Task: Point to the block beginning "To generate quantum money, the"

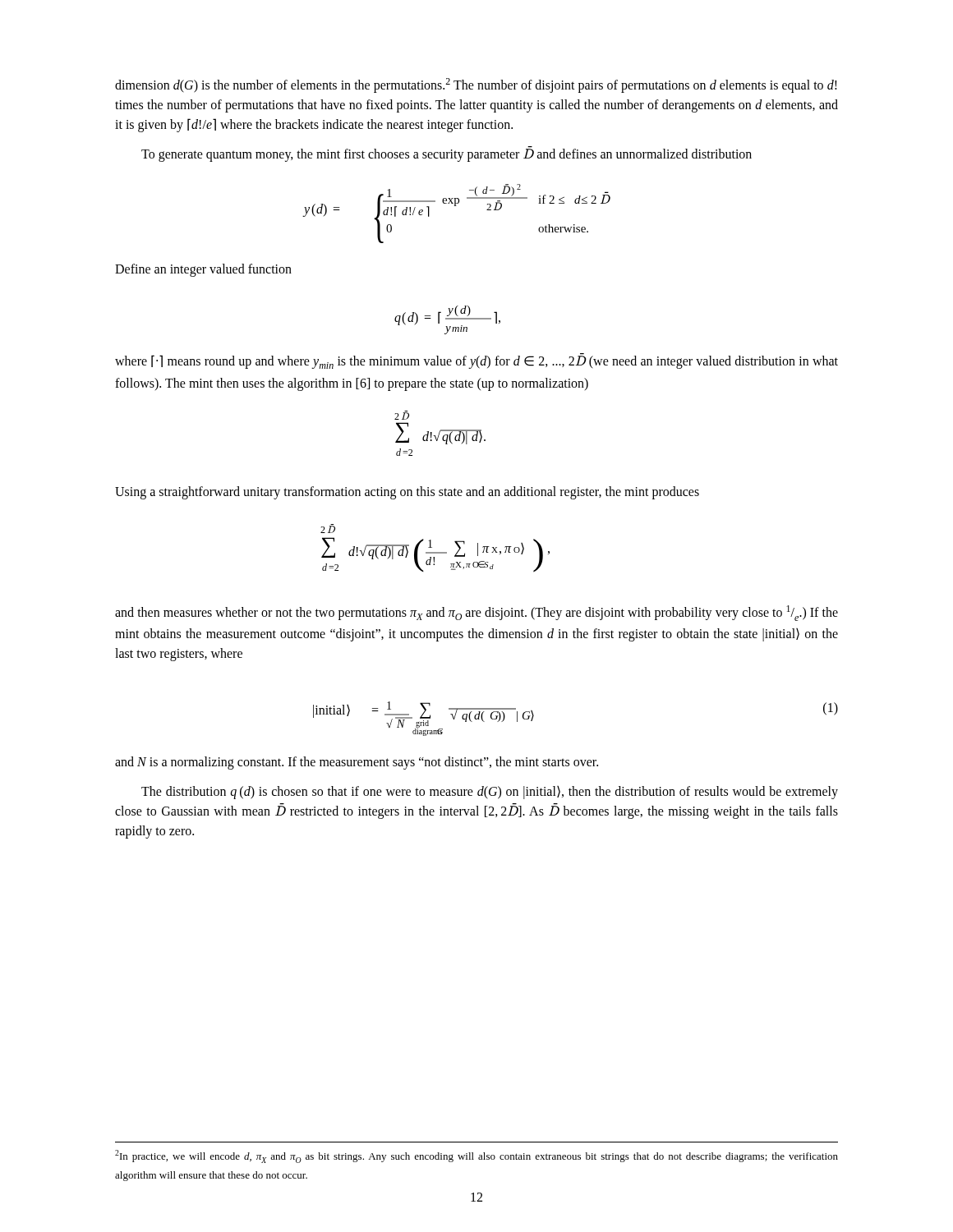Action: point(476,155)
